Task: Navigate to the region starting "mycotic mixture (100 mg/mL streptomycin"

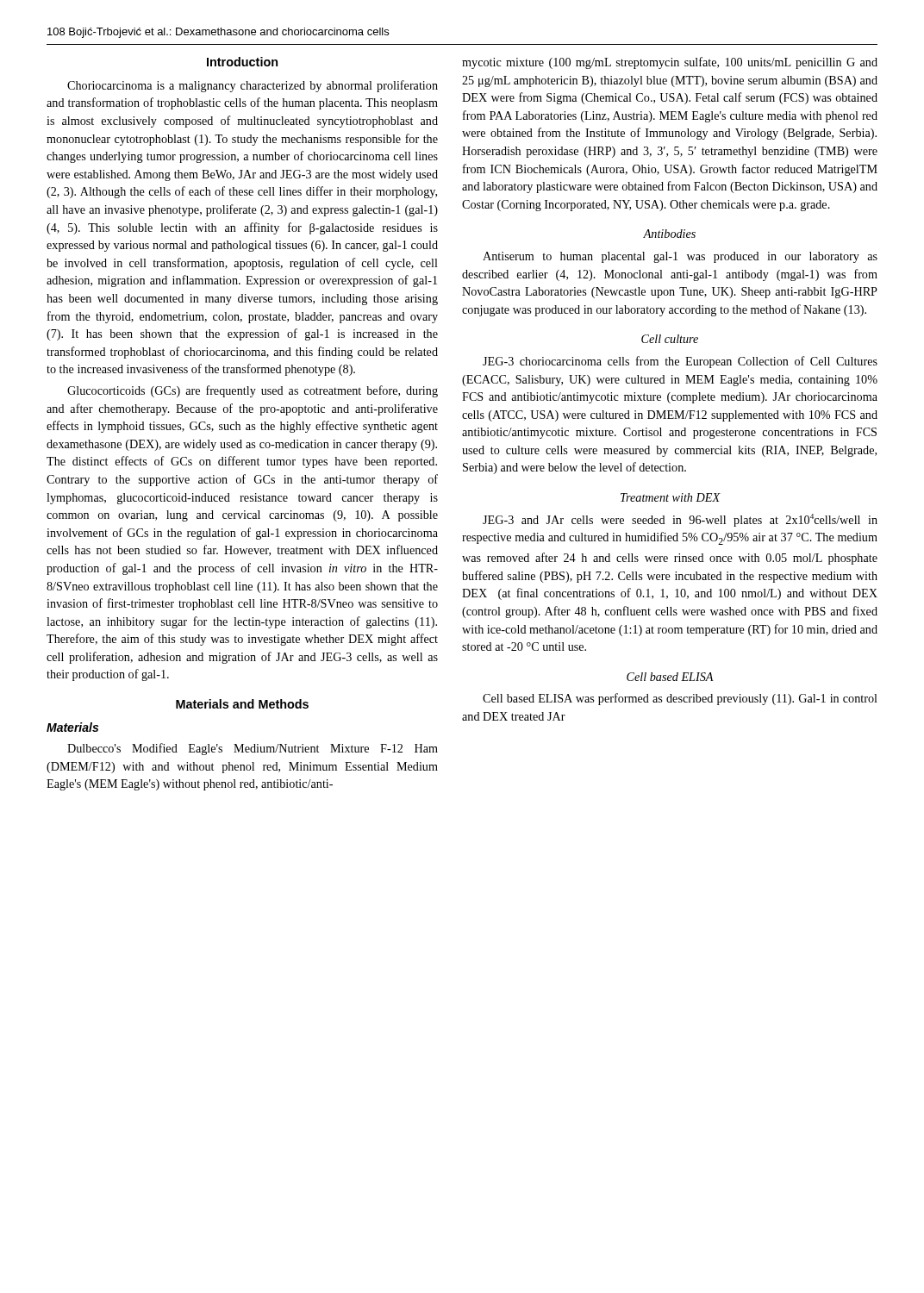Action: [x=670, y=133]
